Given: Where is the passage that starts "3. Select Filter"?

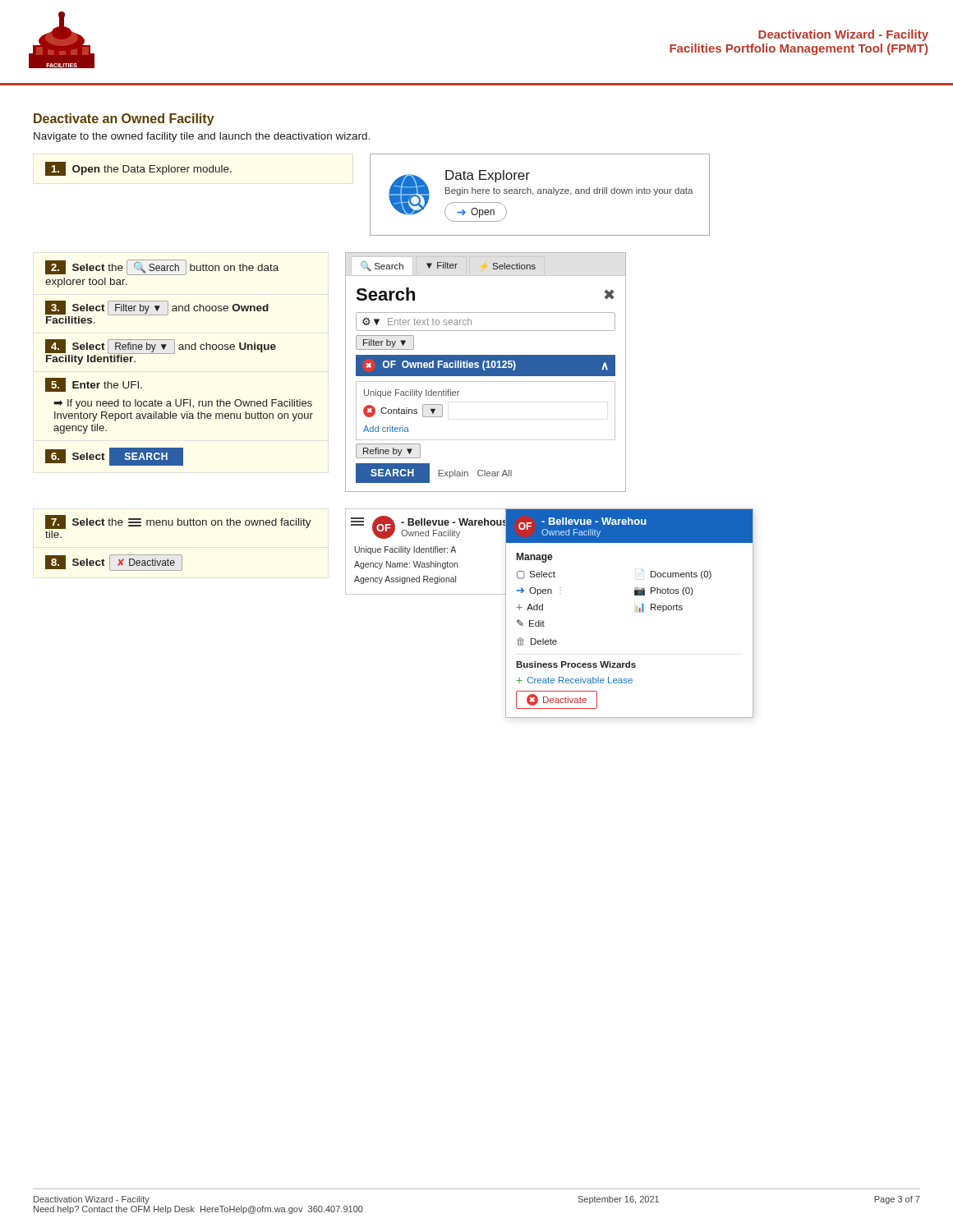Looking at the screenshot, I should coord(157,313).
